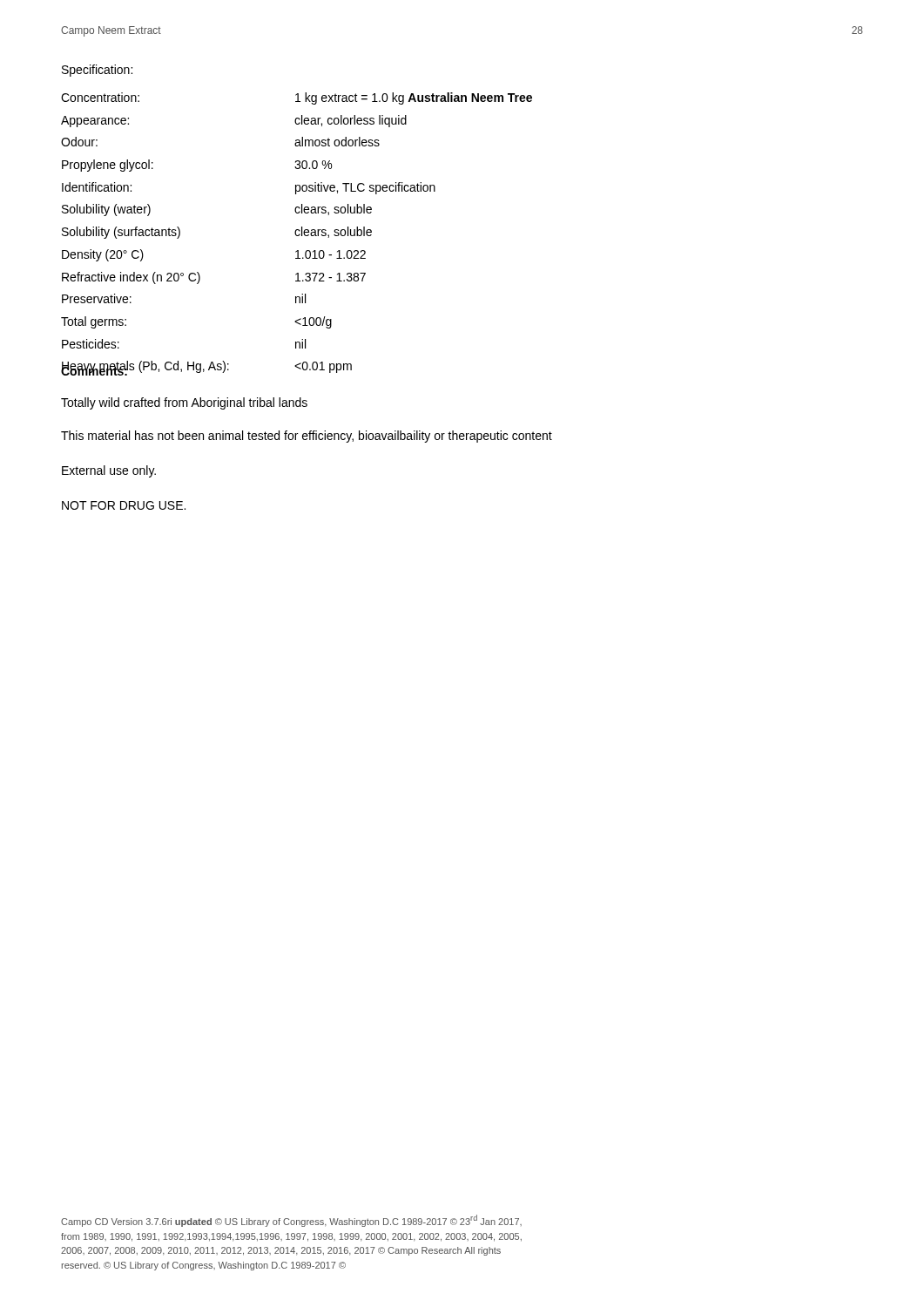924x1307 pixels.
Task: Select the block starting "Totally wild crafted from Aboriginal tribal lands"
Action: [x=184, y=403]
